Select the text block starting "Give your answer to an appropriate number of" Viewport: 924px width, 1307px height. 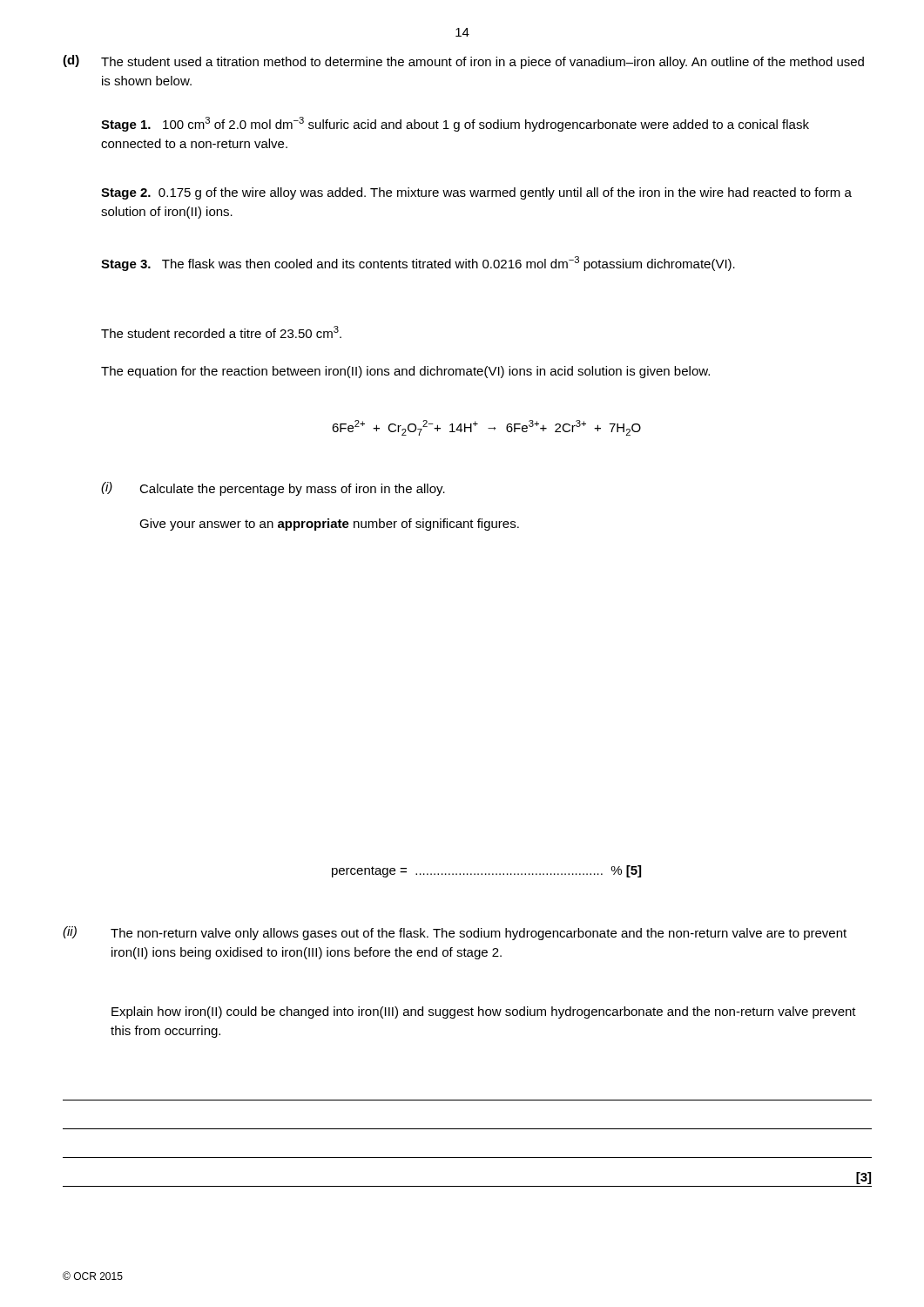[330, 523]
